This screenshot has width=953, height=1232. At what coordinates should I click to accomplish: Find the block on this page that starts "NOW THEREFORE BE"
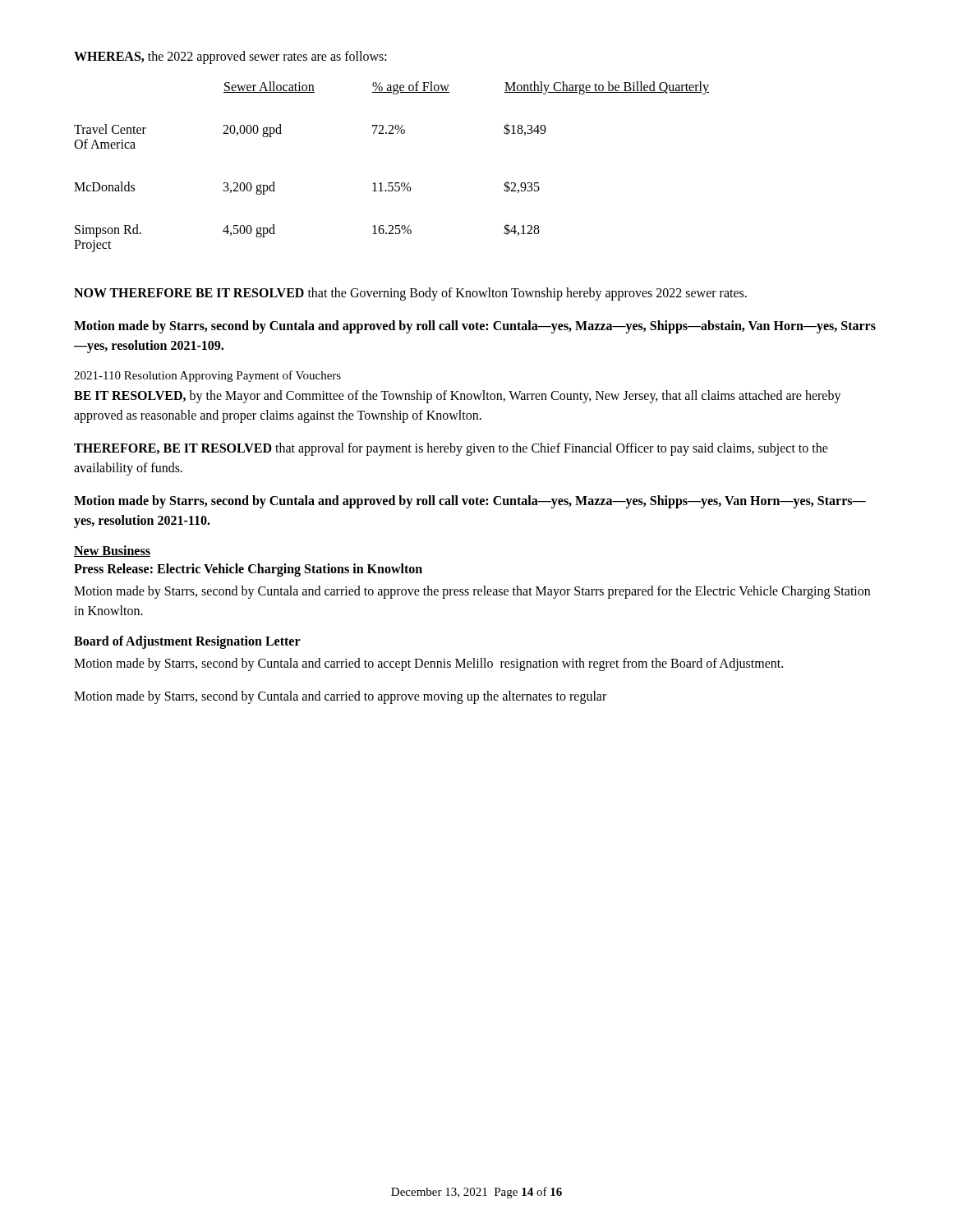click(x=411, y=293)
